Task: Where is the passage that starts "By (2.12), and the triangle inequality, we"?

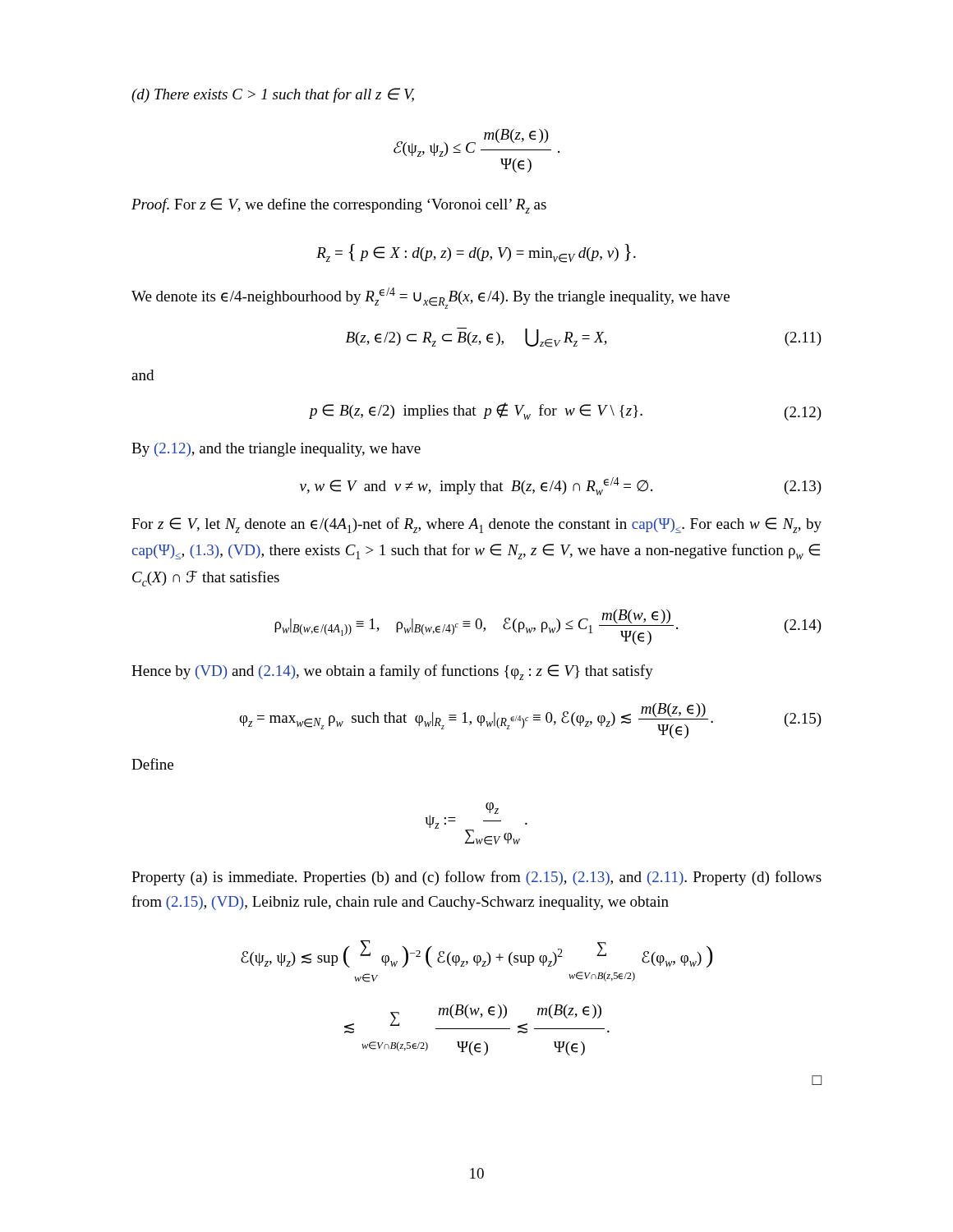Action: (276, 448)
